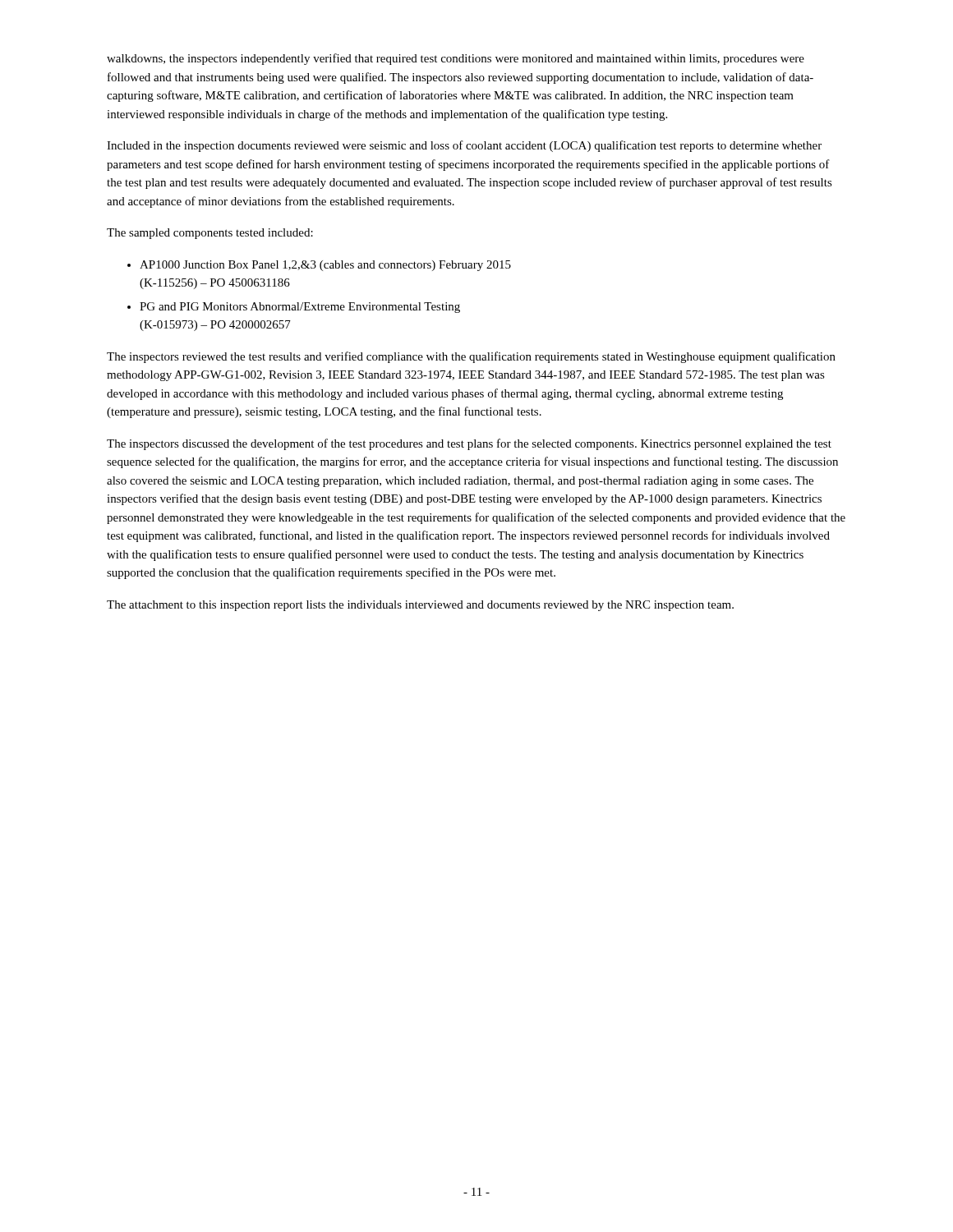This screenshot has height=1232, width=953.
Task: Click on the text starting "The inspectors discussed"
Action: tap(476, 508)
